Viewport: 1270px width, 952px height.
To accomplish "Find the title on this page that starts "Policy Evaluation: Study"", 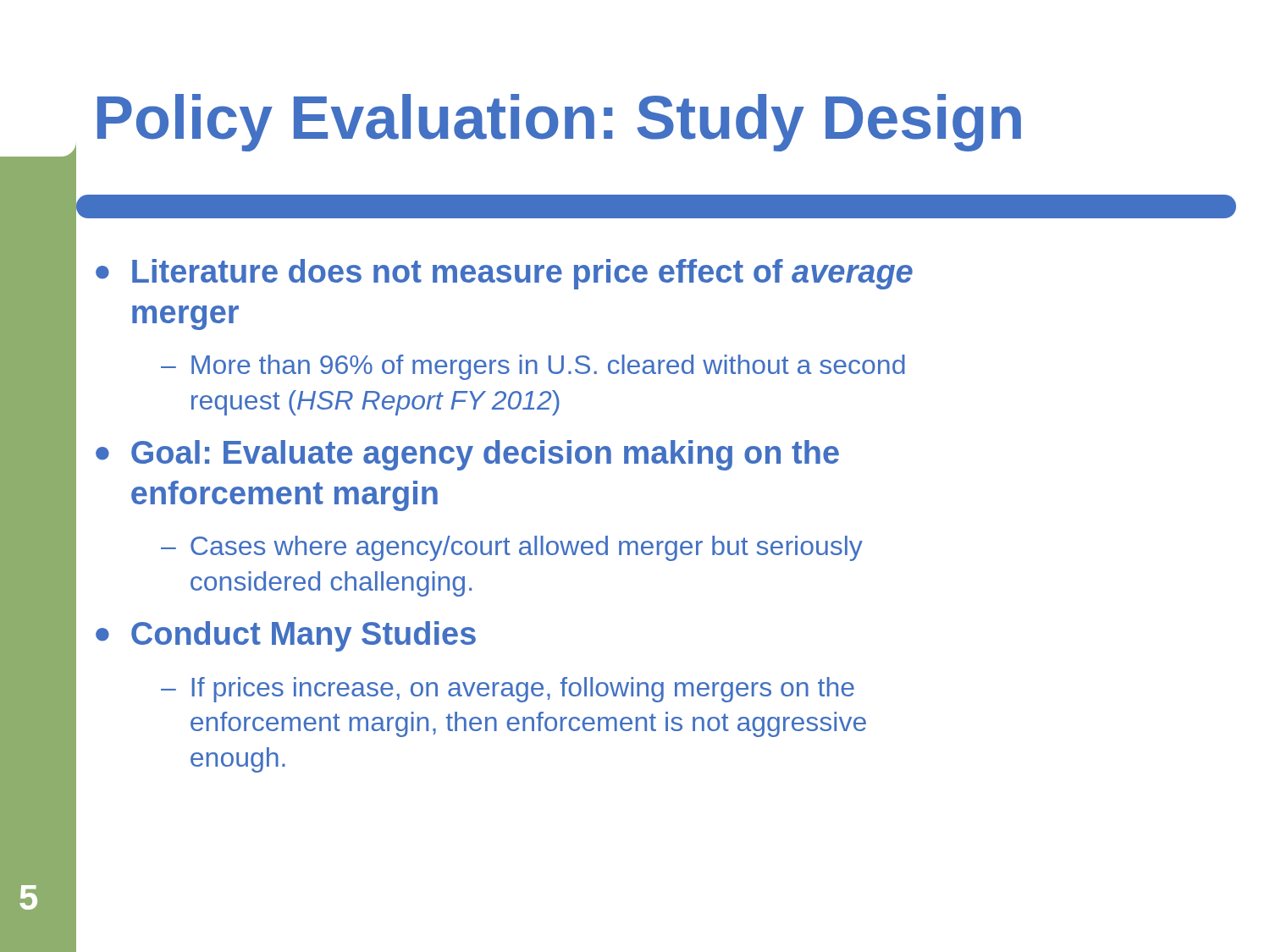I will (559, 118).
